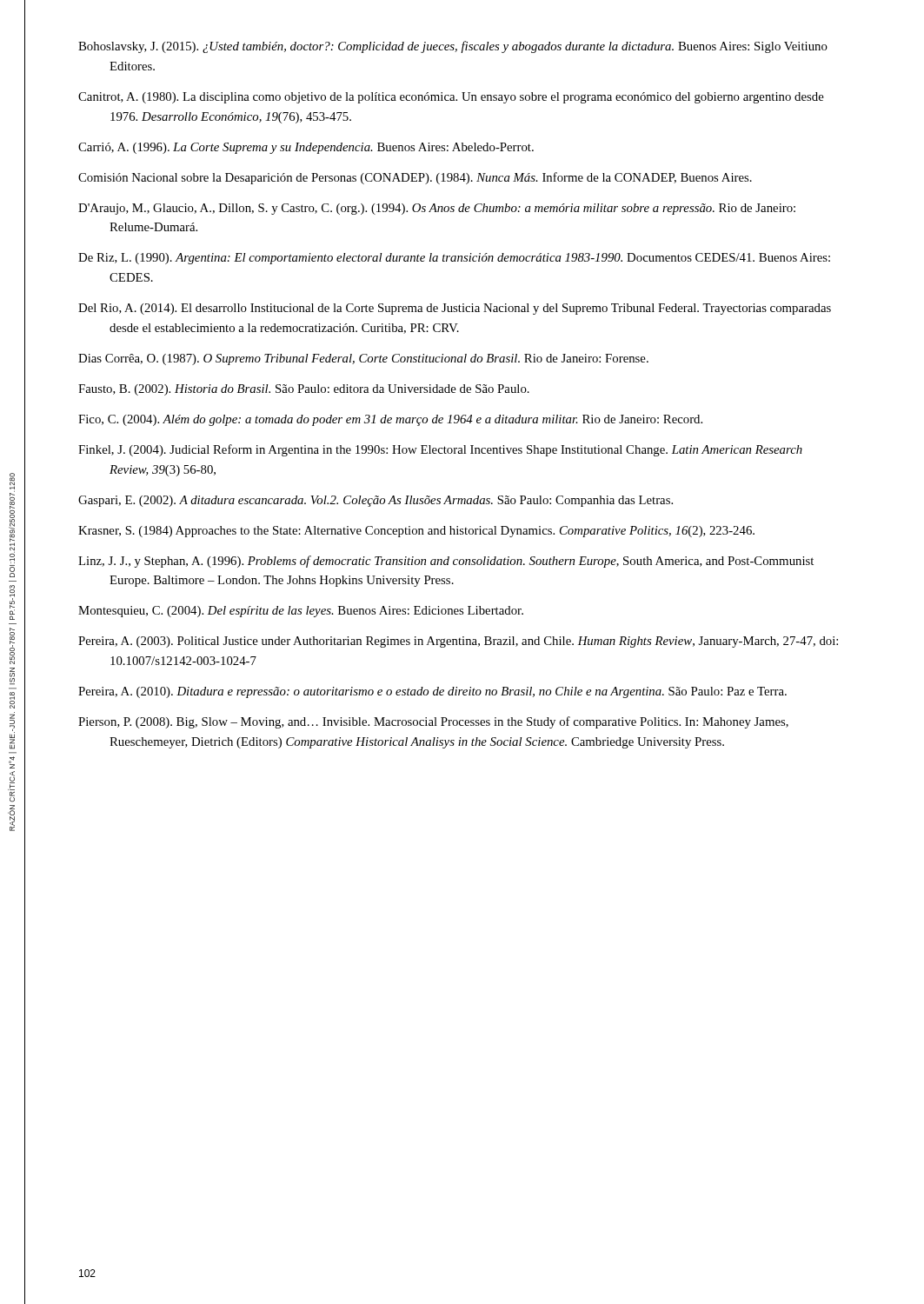Navigate to the region starting "Pierson, P. (2008). Big, Slow – Moving, and…"
This screenshot has height=1304, width=924.
pos(434,732)
